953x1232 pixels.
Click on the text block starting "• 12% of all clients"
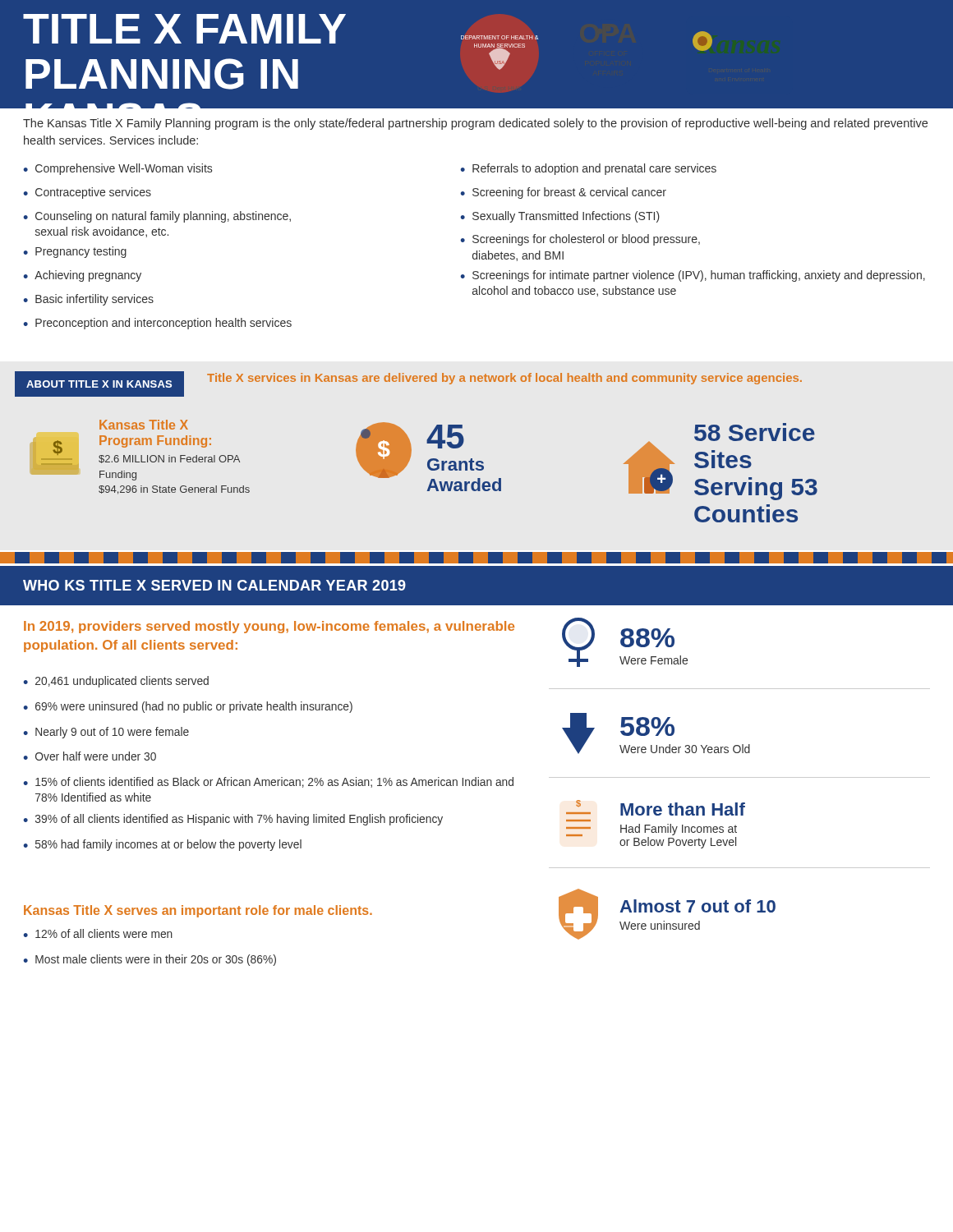[x=98, y=936]
